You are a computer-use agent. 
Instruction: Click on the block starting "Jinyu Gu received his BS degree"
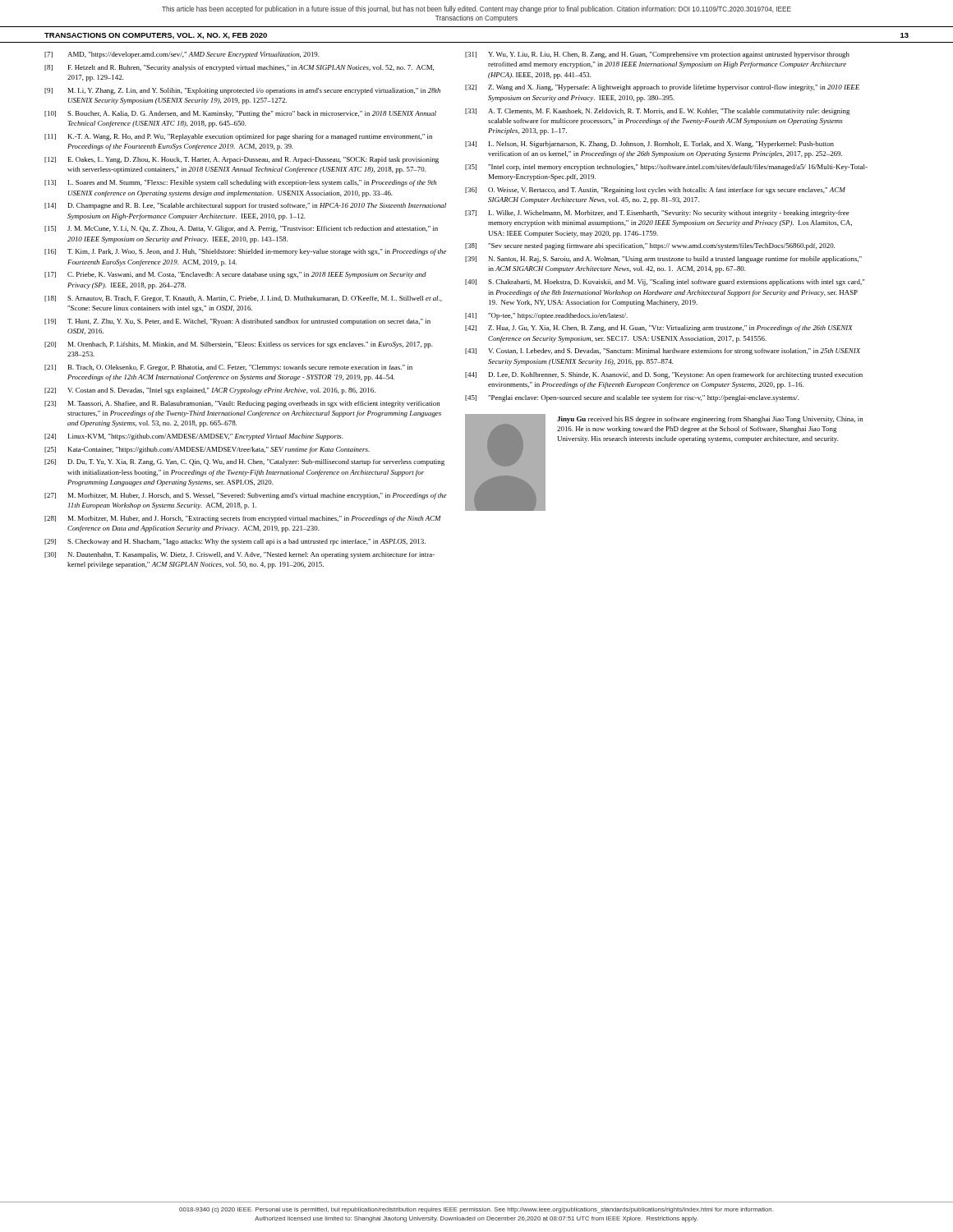pos(710,429)
